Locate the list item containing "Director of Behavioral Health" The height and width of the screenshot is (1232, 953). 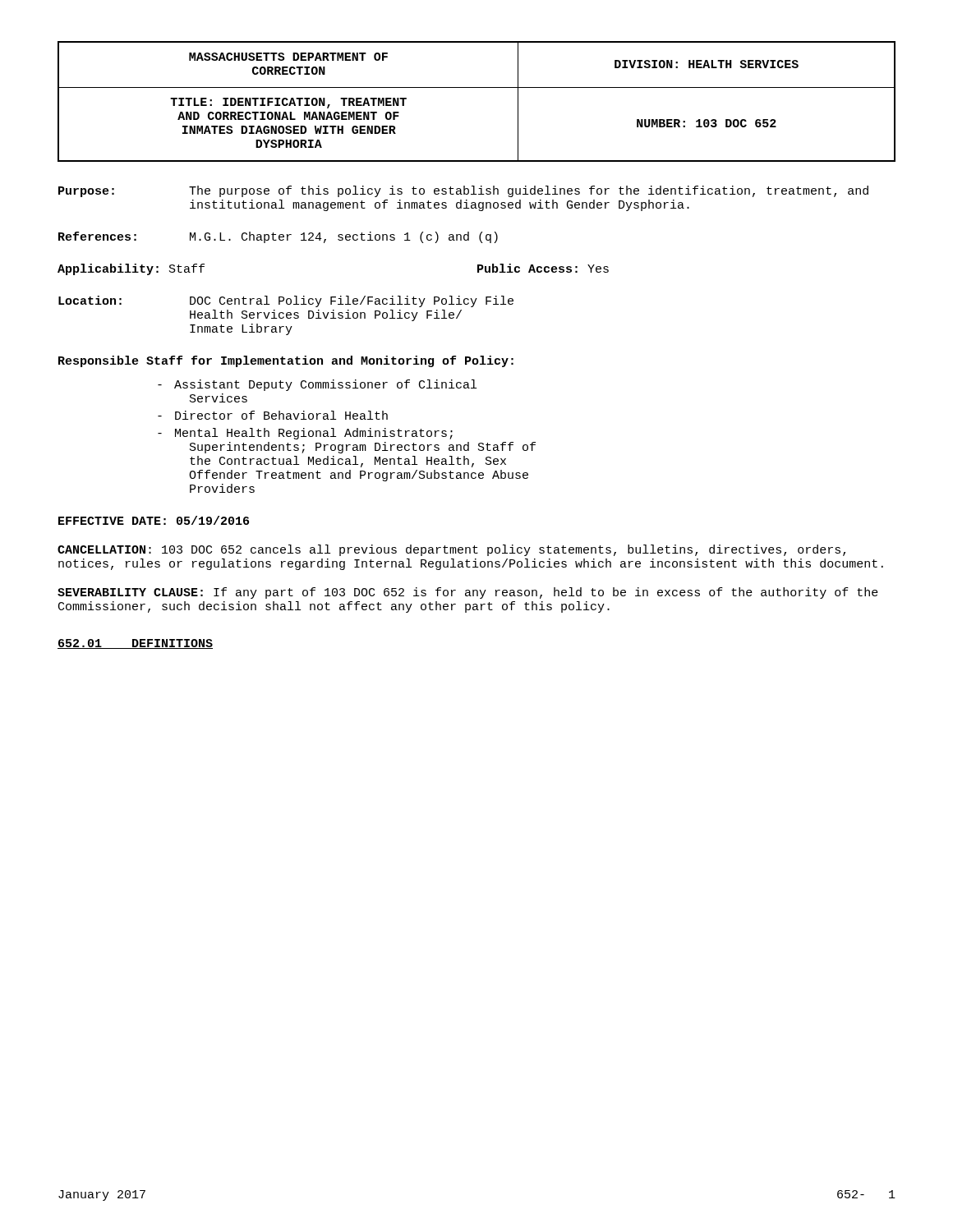[x=273, y=415]
